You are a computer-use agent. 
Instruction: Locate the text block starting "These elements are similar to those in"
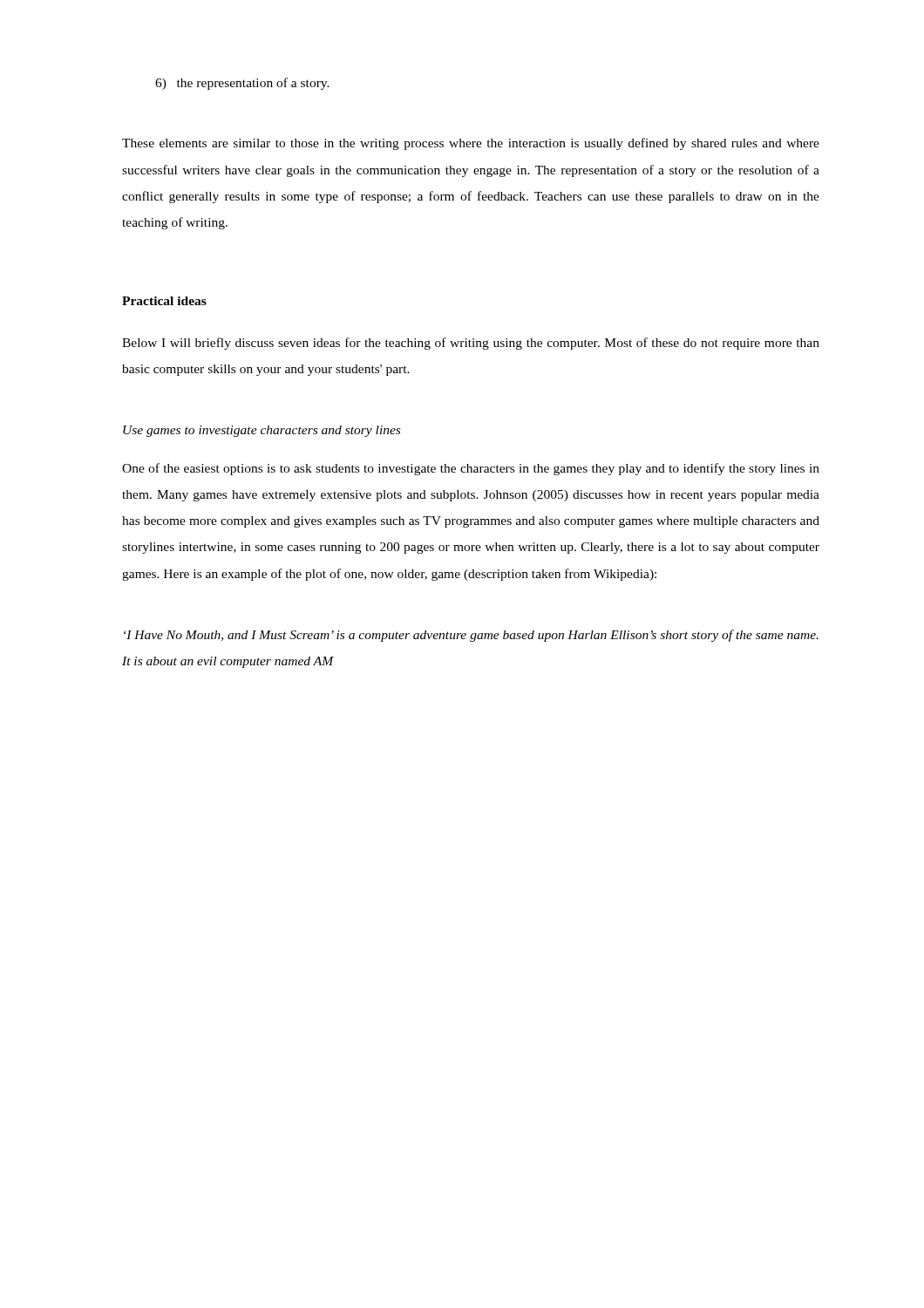point(471,182)
